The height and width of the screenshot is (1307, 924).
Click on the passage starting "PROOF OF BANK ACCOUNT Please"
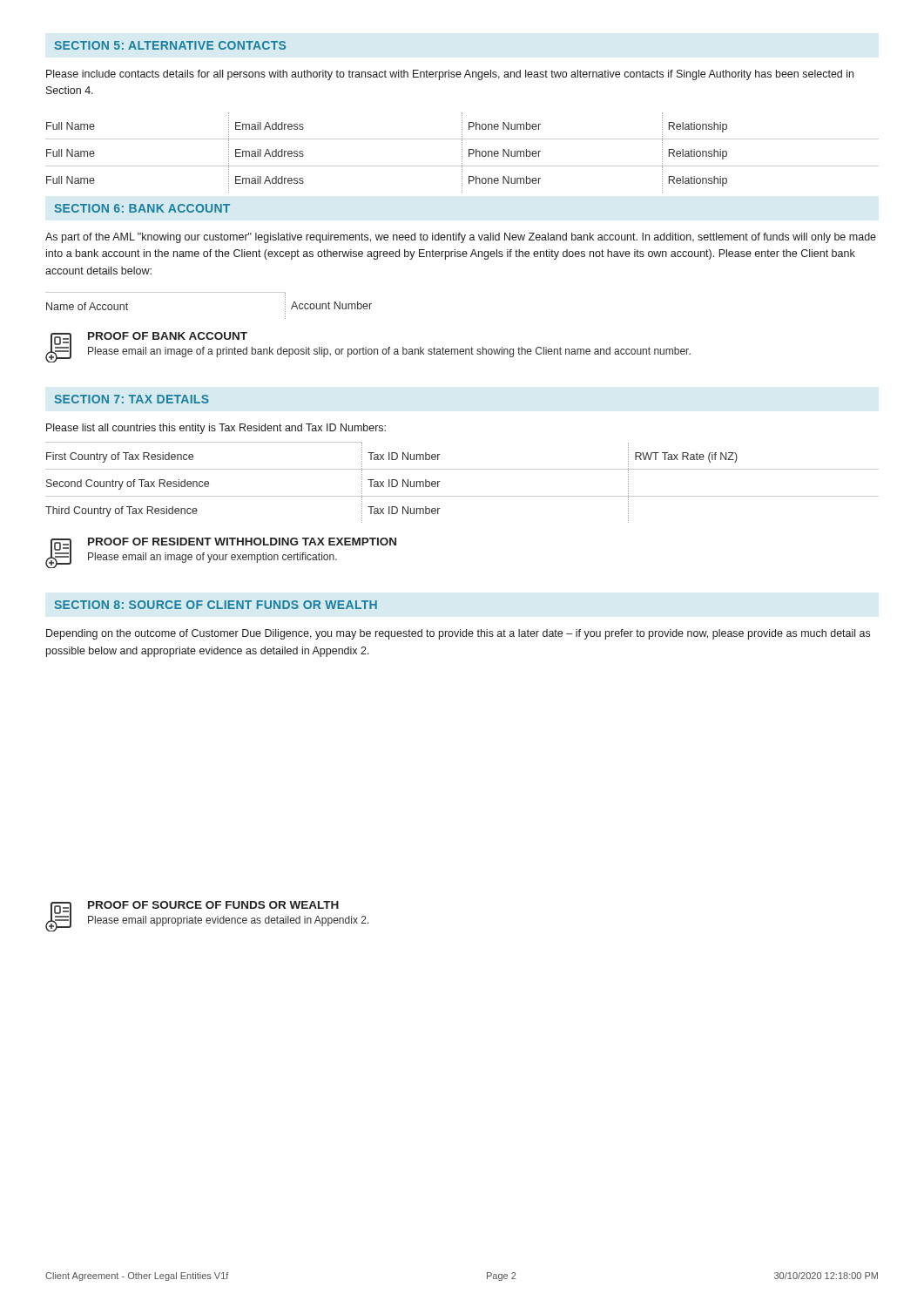click(368, 346)
